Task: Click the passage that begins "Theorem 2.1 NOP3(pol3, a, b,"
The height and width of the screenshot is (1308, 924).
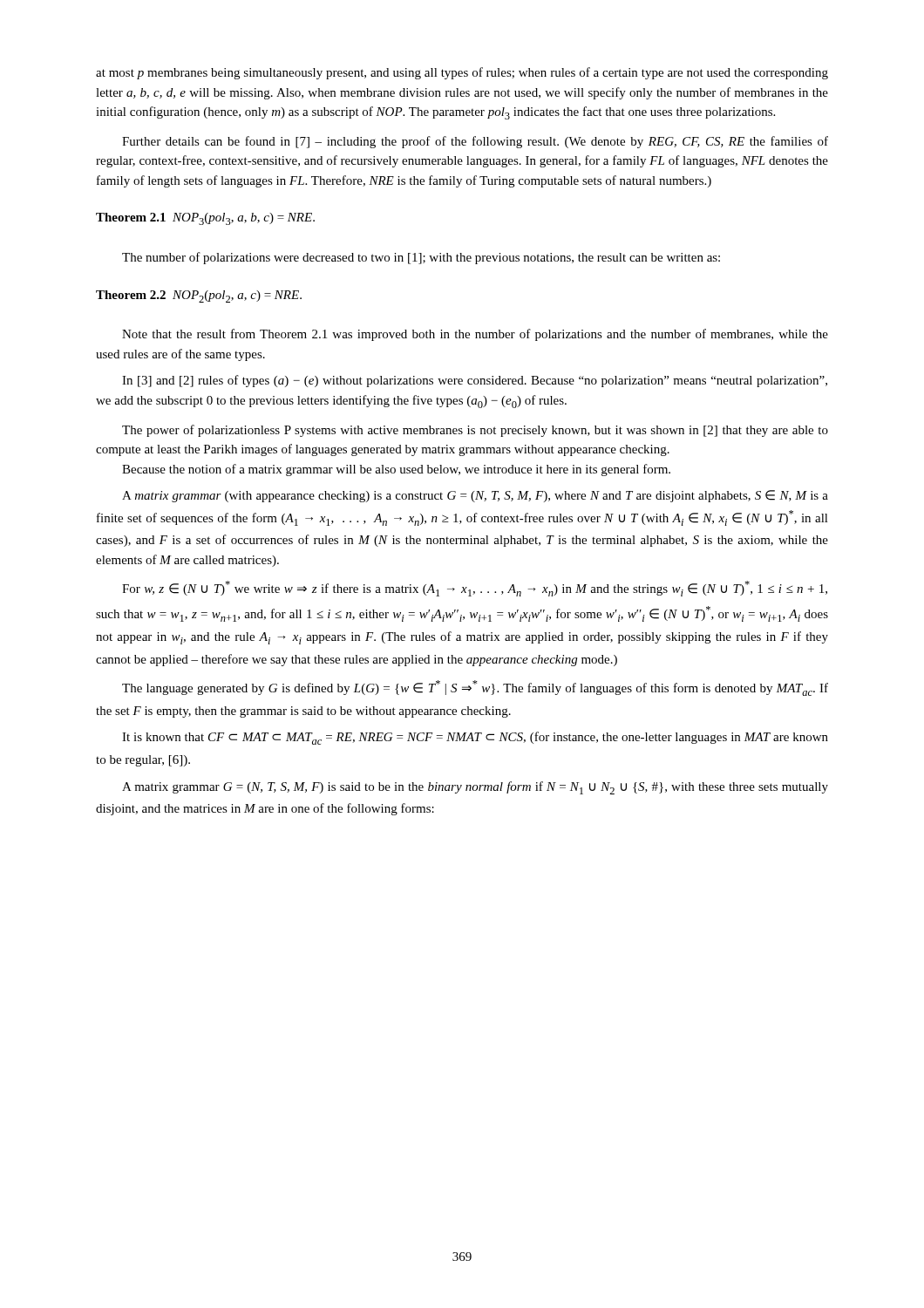Action: pyautogui.click(x=206, y=219)
